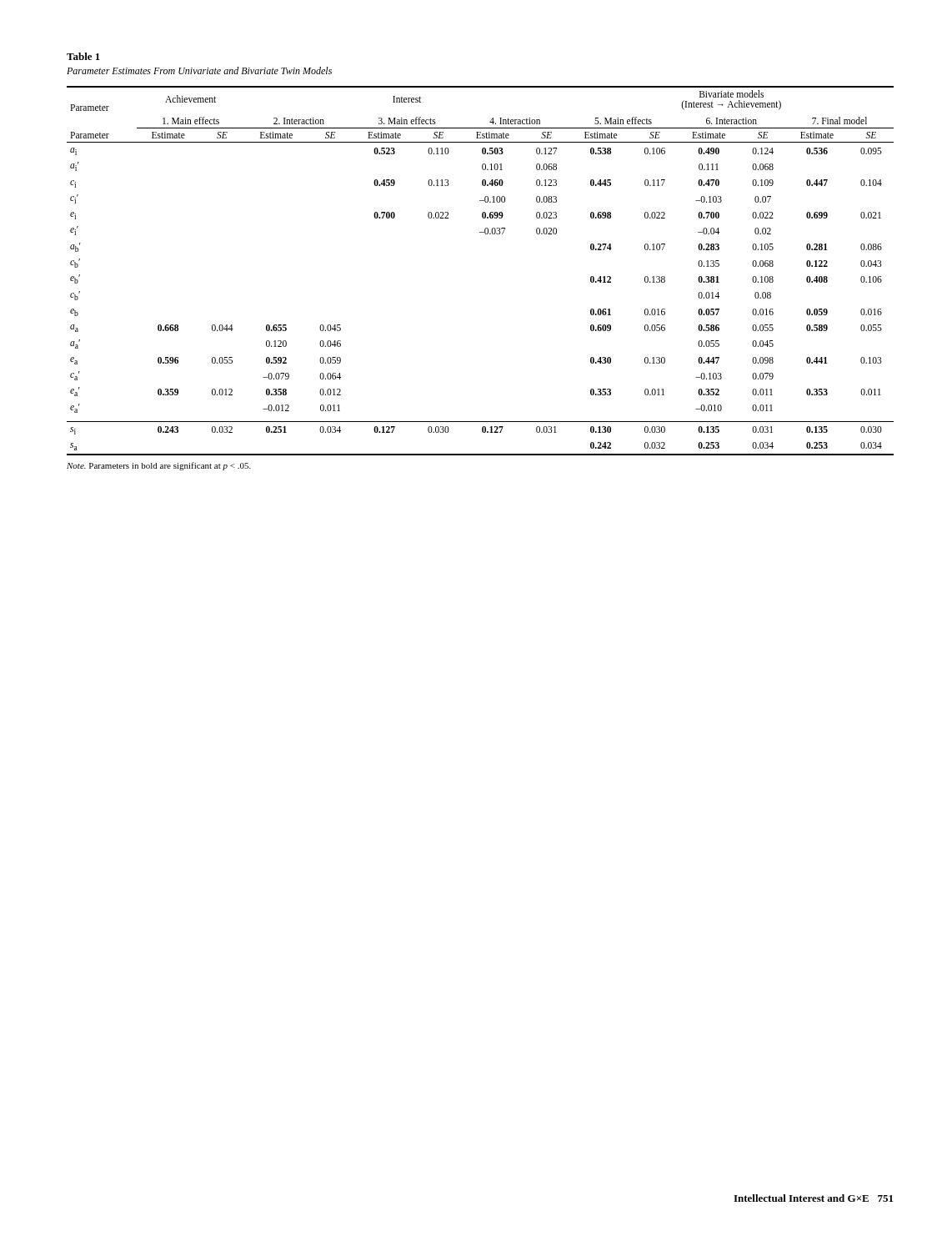952x1251 pixels.
Task: Locate the title that says "Table 1"
Action: point(84,56)
